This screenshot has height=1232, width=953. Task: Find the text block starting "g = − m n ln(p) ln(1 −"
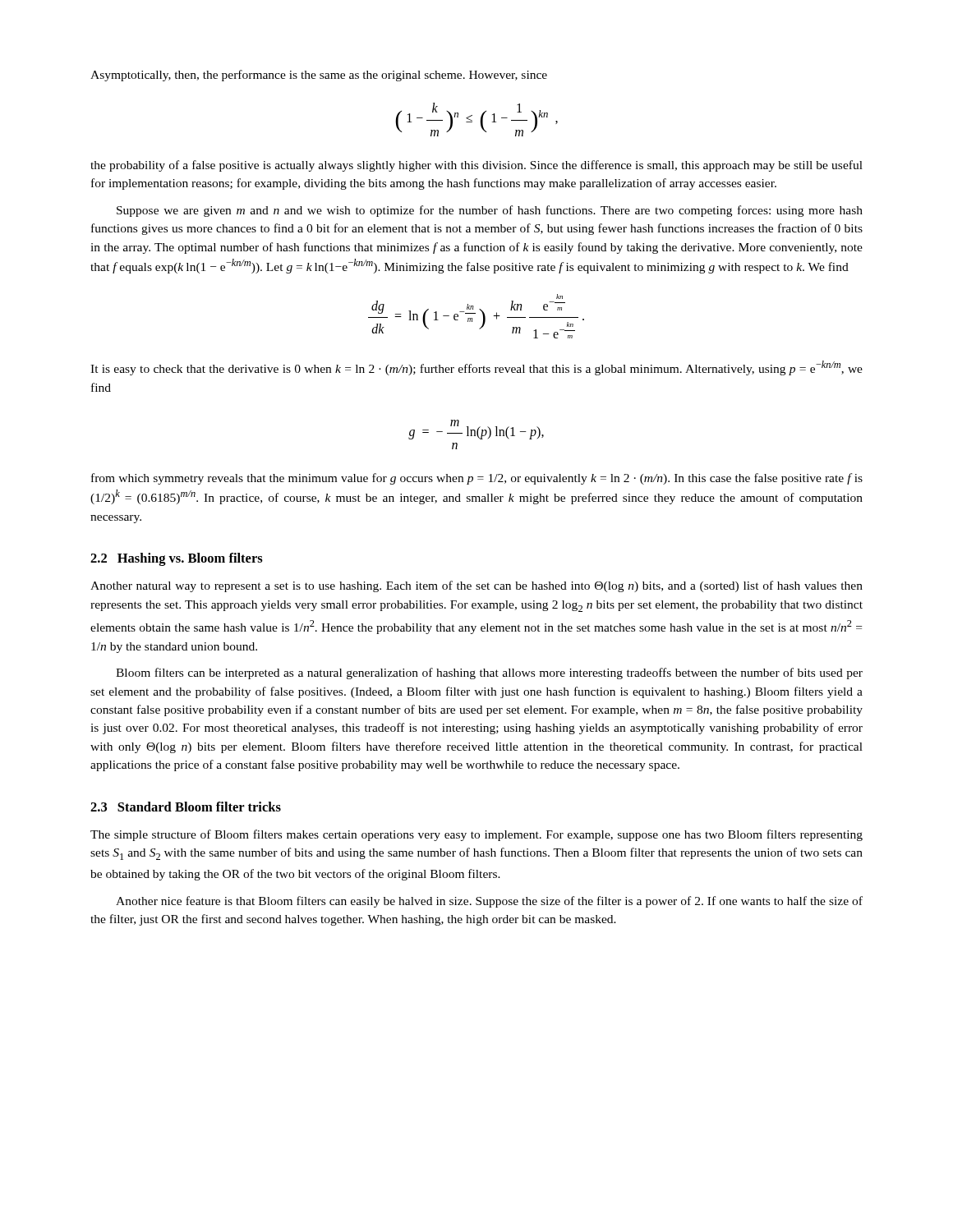point(476,433)
